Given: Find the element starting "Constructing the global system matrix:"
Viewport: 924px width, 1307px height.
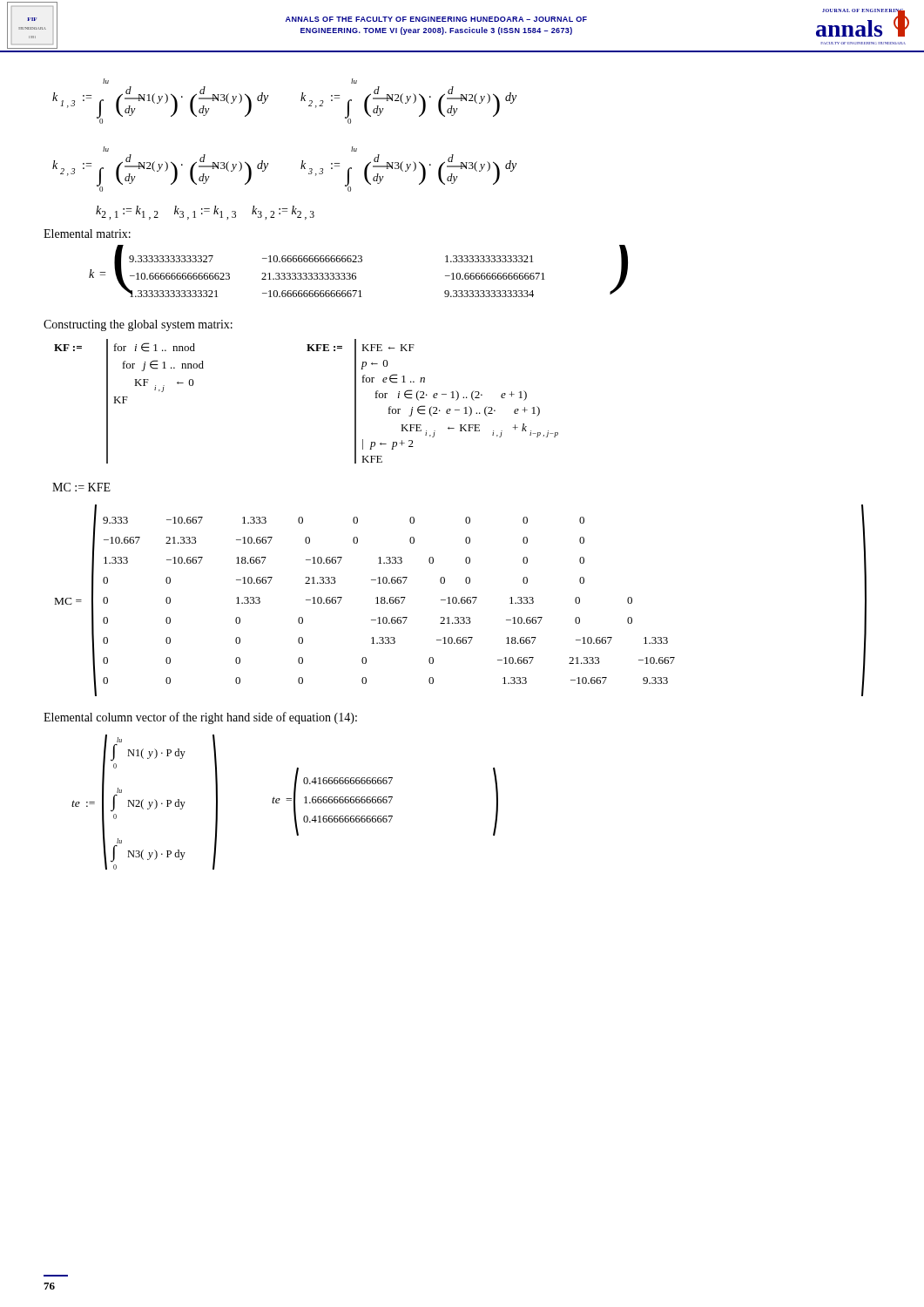Looking at the screenshot, I should point(138,324).
